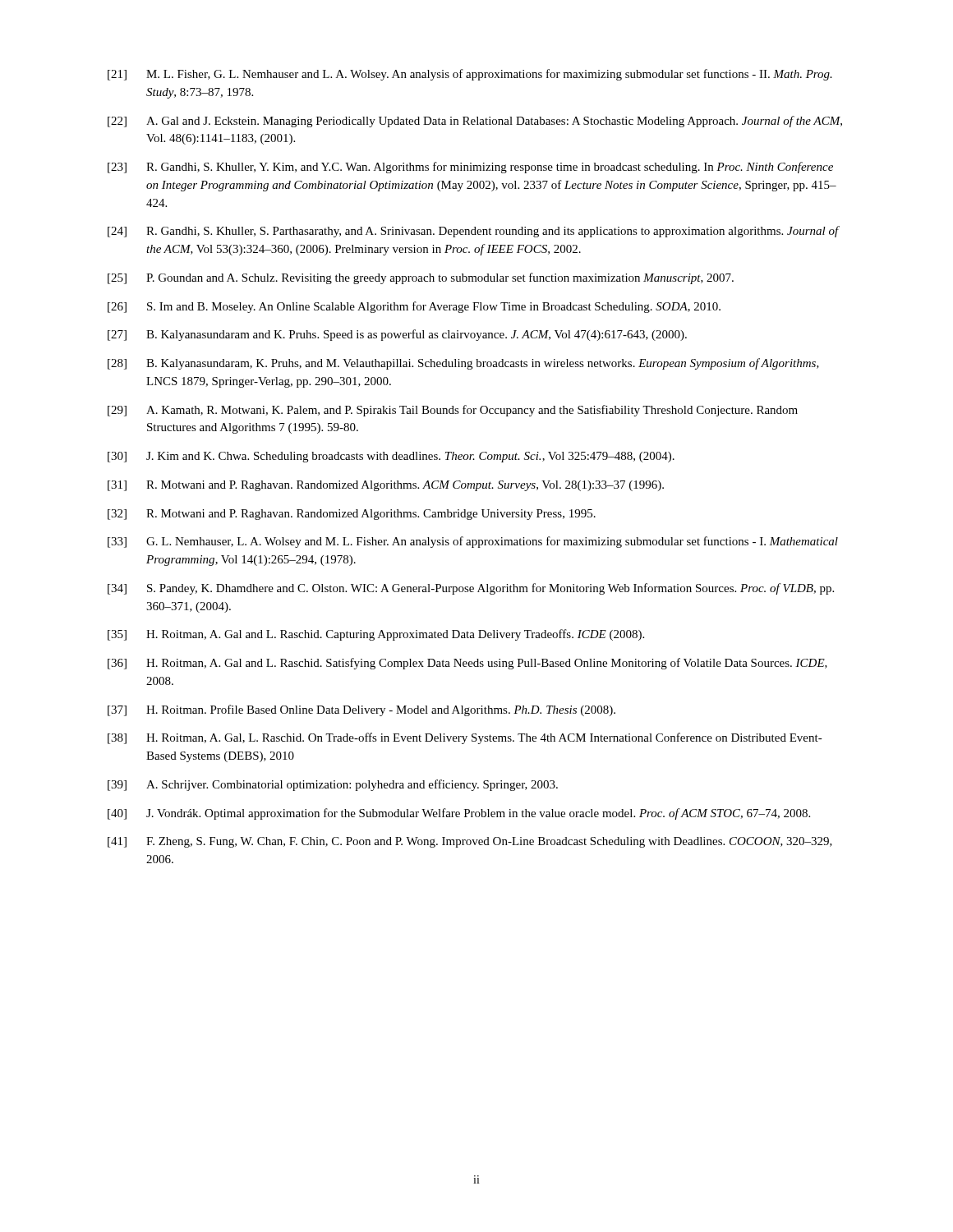
Task: Point to the passage starting "[24] R. Gandhi, S. Khuller,"
Action: pyautogui.click(x=476, y=241)
